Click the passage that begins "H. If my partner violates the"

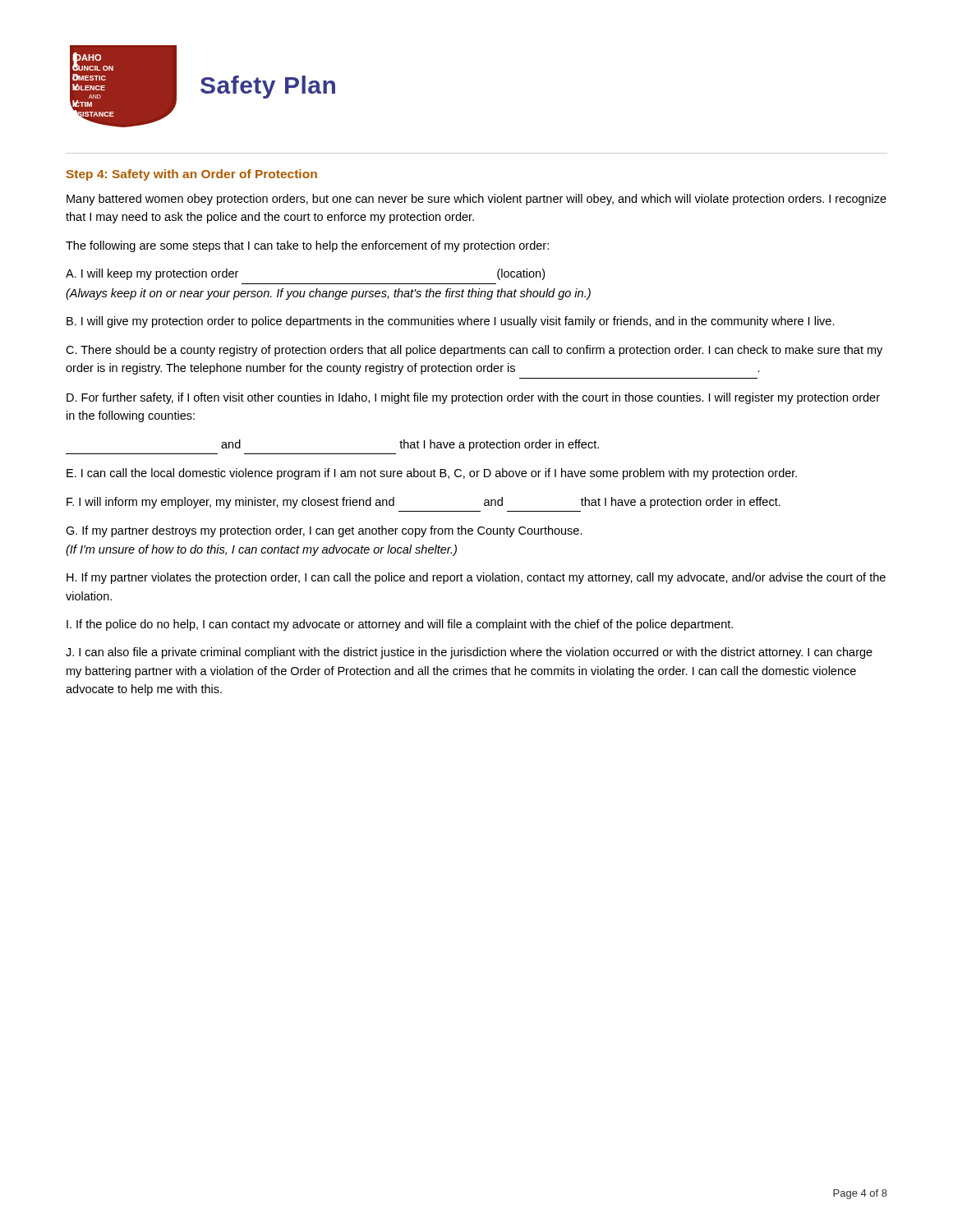(476, 587)
